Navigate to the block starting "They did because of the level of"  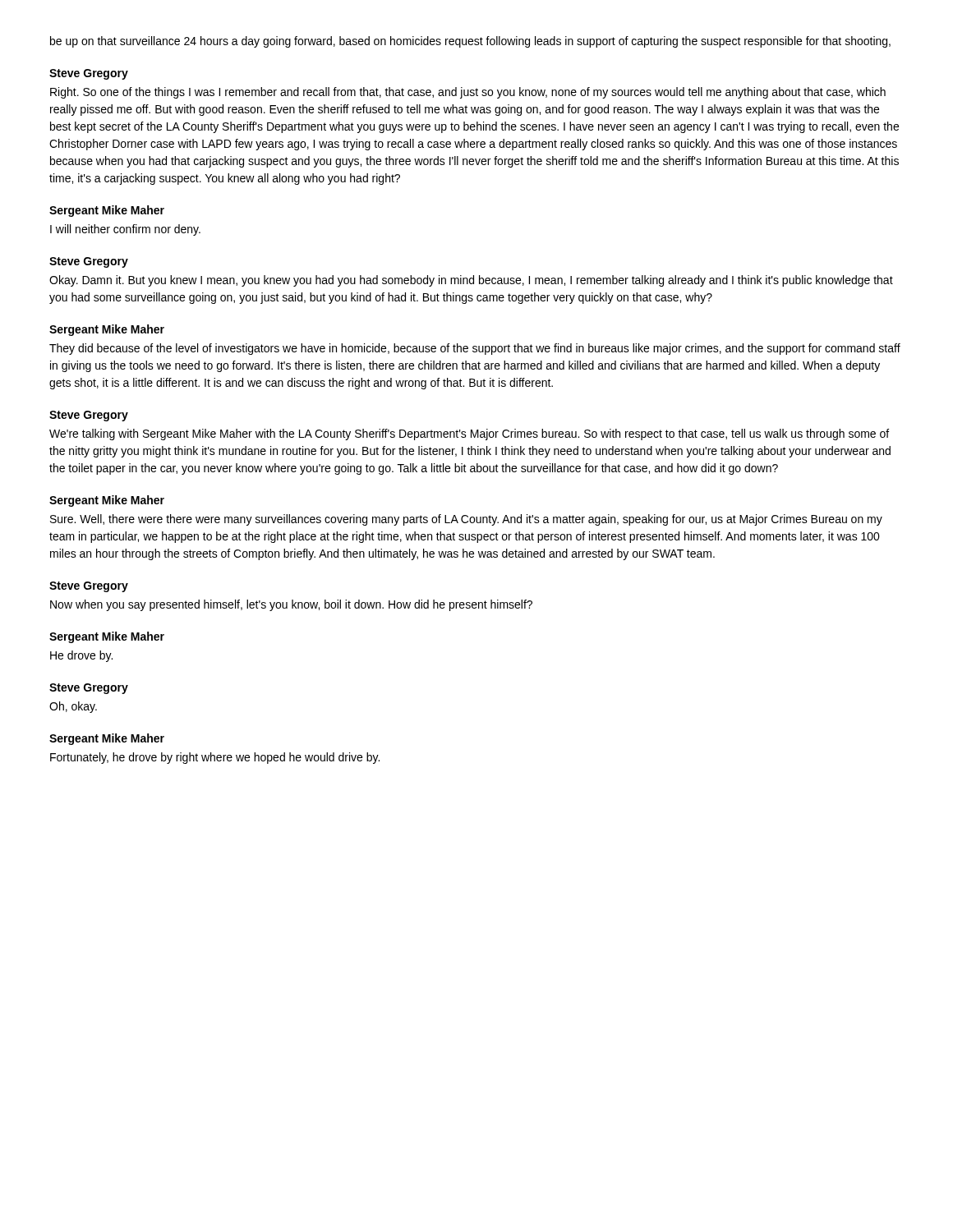(x=475, y=365)
